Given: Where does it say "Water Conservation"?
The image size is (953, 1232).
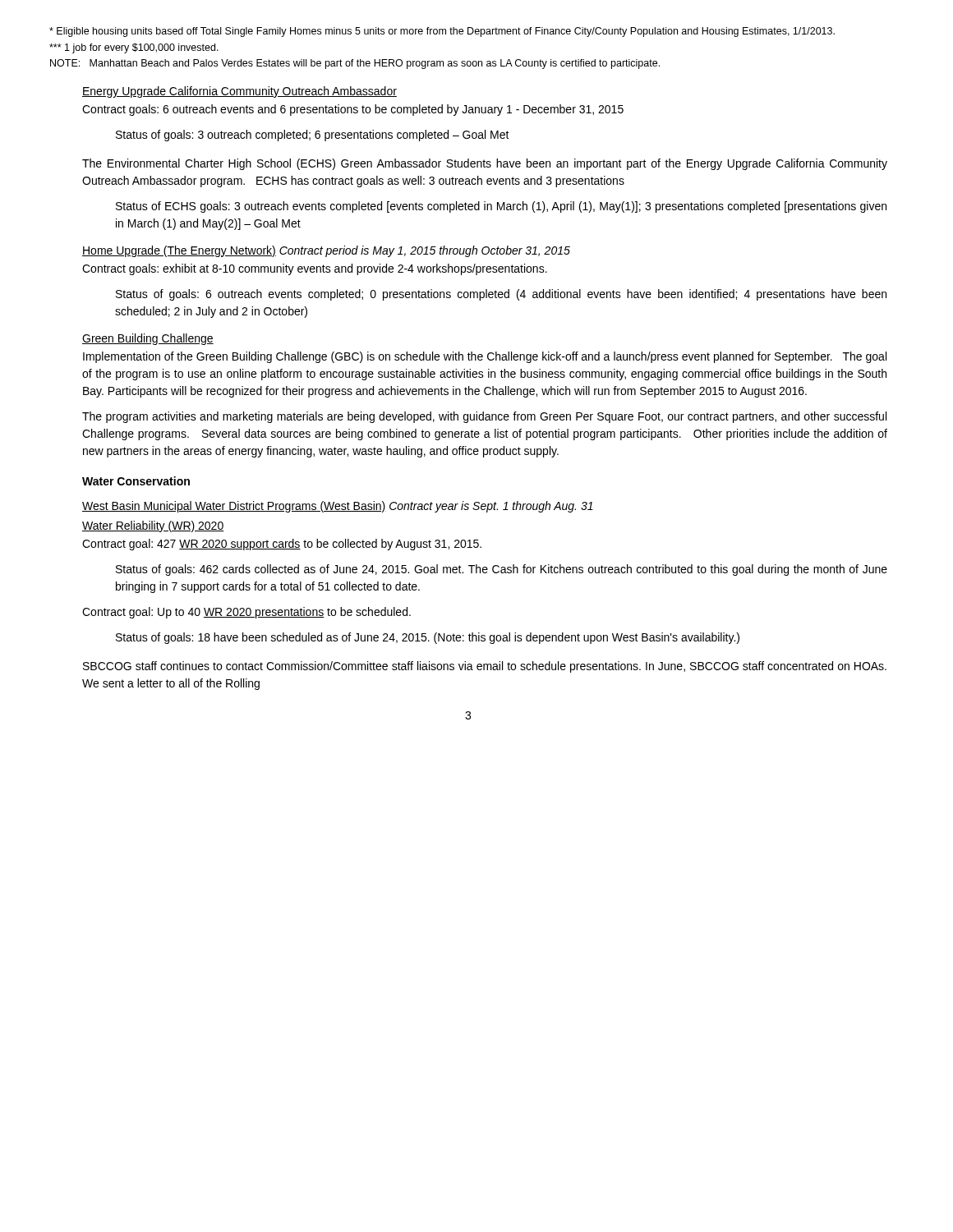Looking at the screenshot, I should pyautogui.click(x=136, y=481).
